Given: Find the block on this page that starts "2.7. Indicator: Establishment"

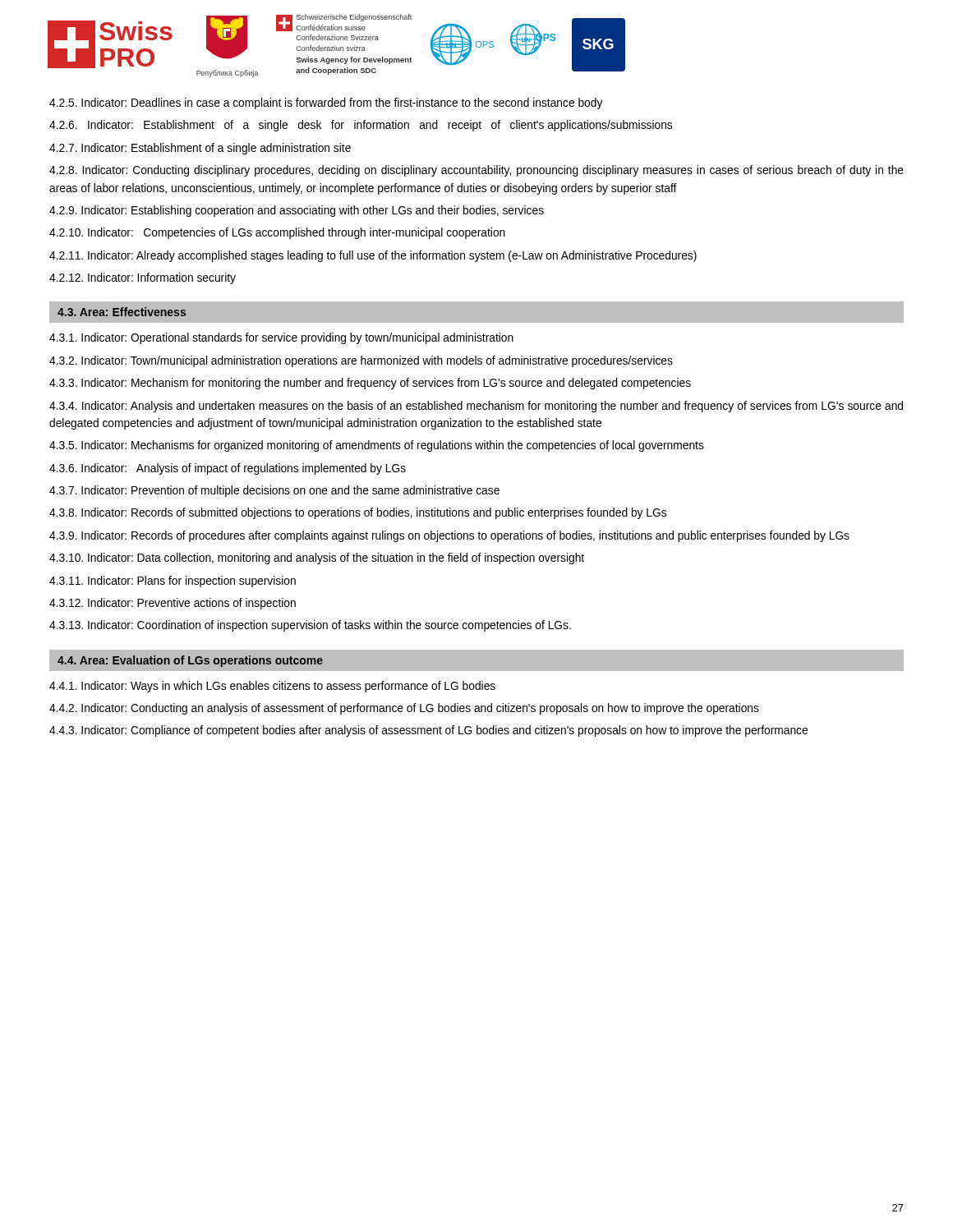Looking at the screenshot, I should coord(200,148).
